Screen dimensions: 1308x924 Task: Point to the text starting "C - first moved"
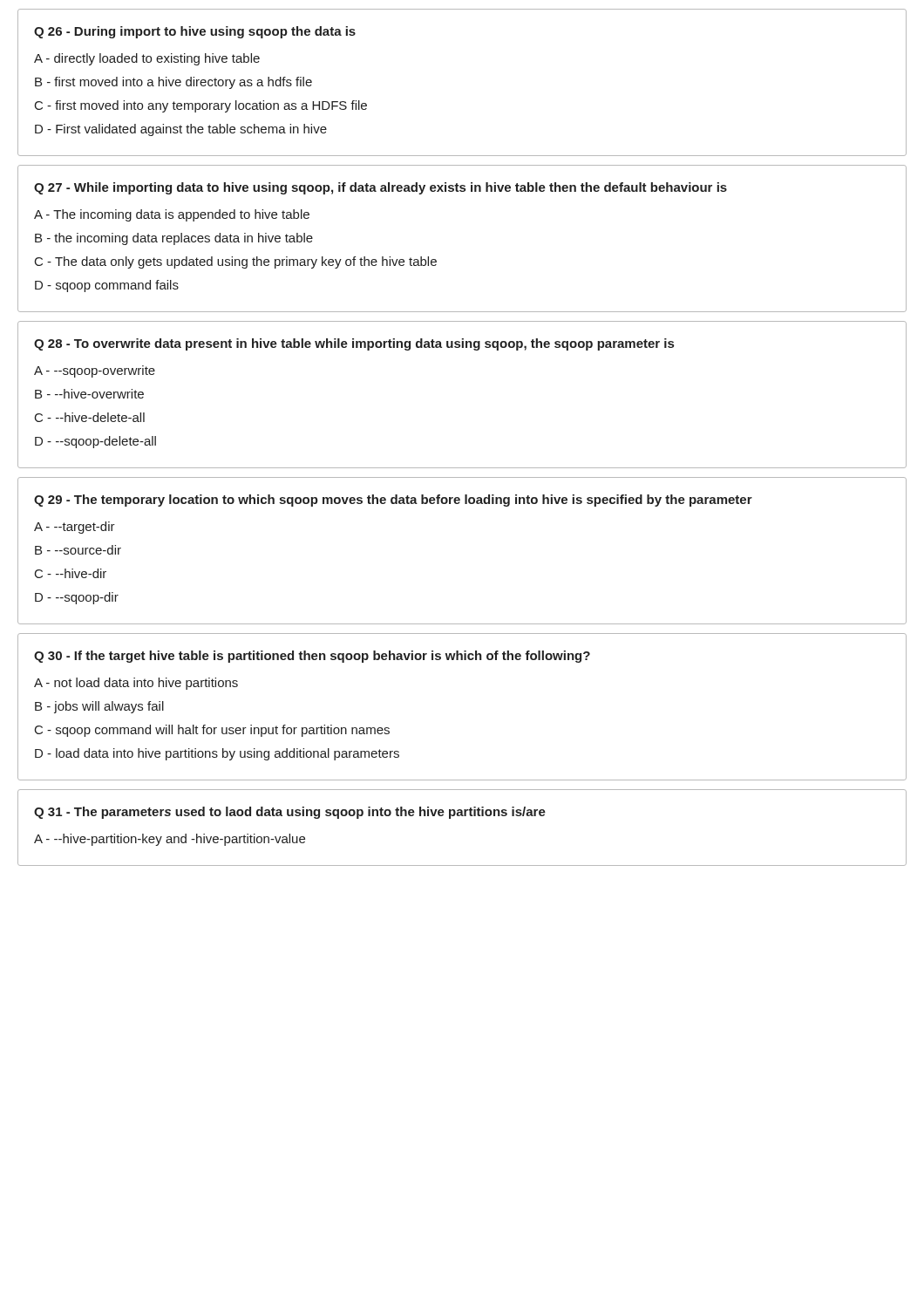[x=201, y=105]
